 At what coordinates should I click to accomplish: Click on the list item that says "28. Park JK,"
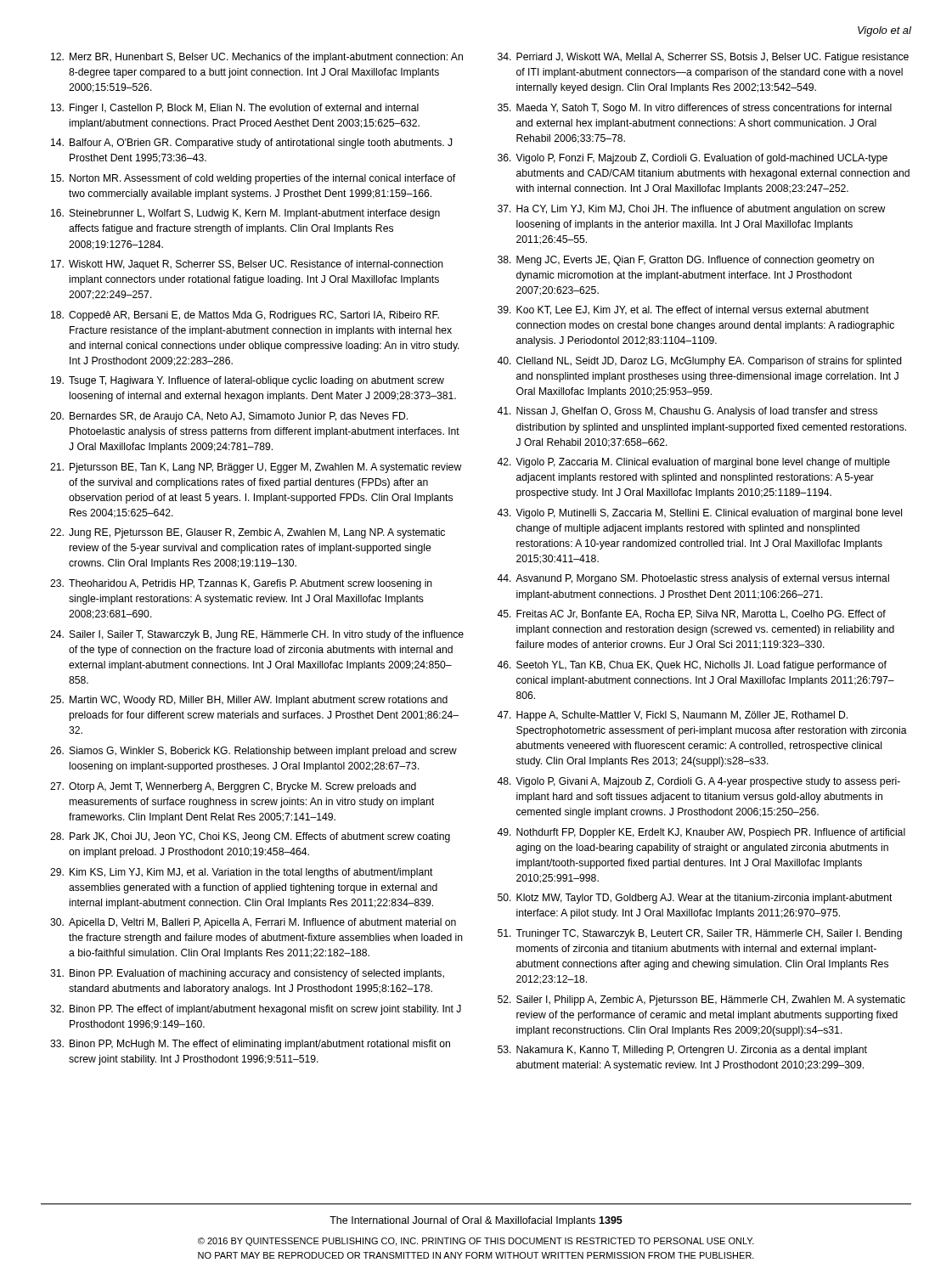[252, 844]
